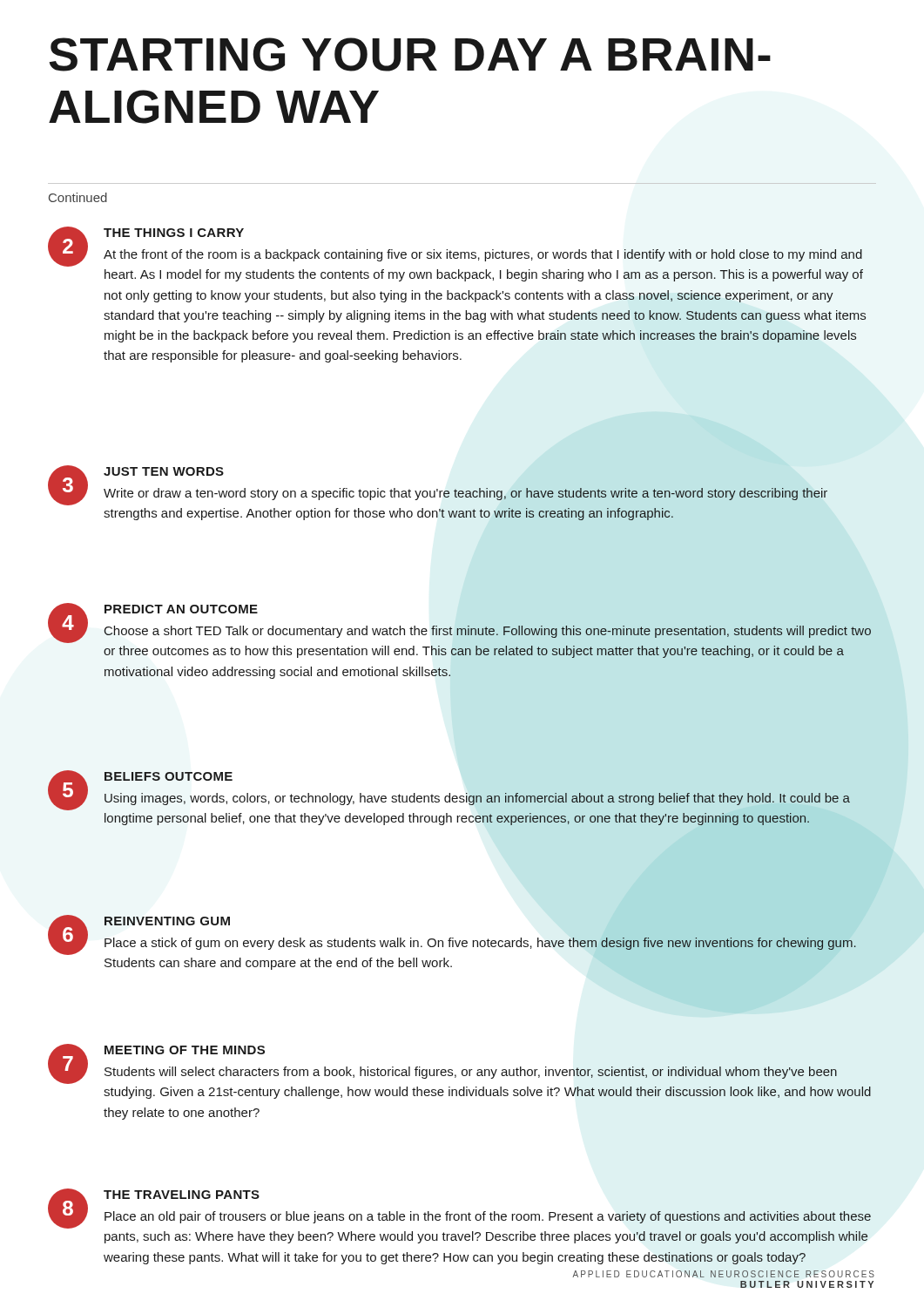Click where it says "STARTING YOUR DAY A BRAIN-ALIGNED WAY"

[462, 81]
